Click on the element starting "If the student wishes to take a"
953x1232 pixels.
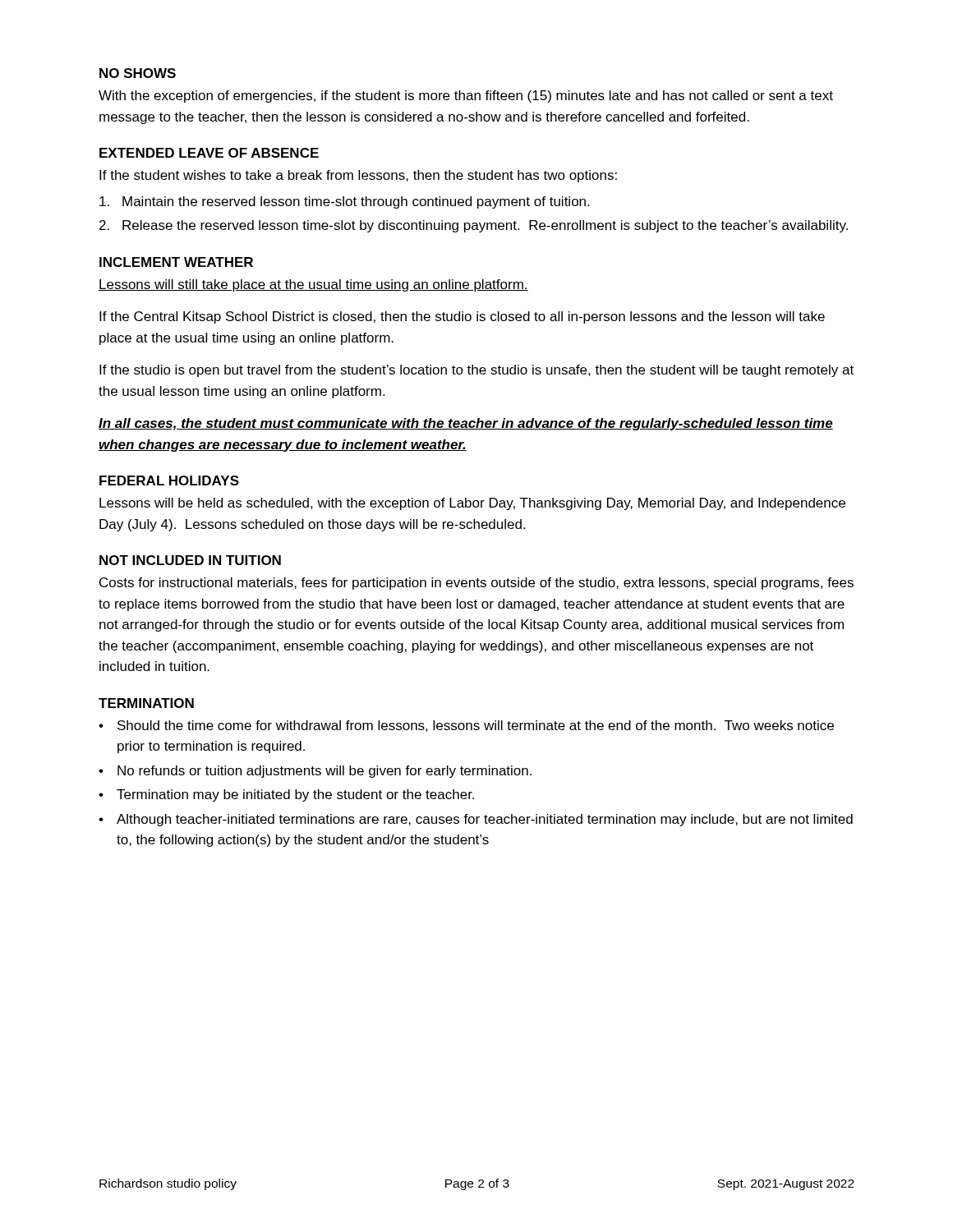click(x=358, y=175)
